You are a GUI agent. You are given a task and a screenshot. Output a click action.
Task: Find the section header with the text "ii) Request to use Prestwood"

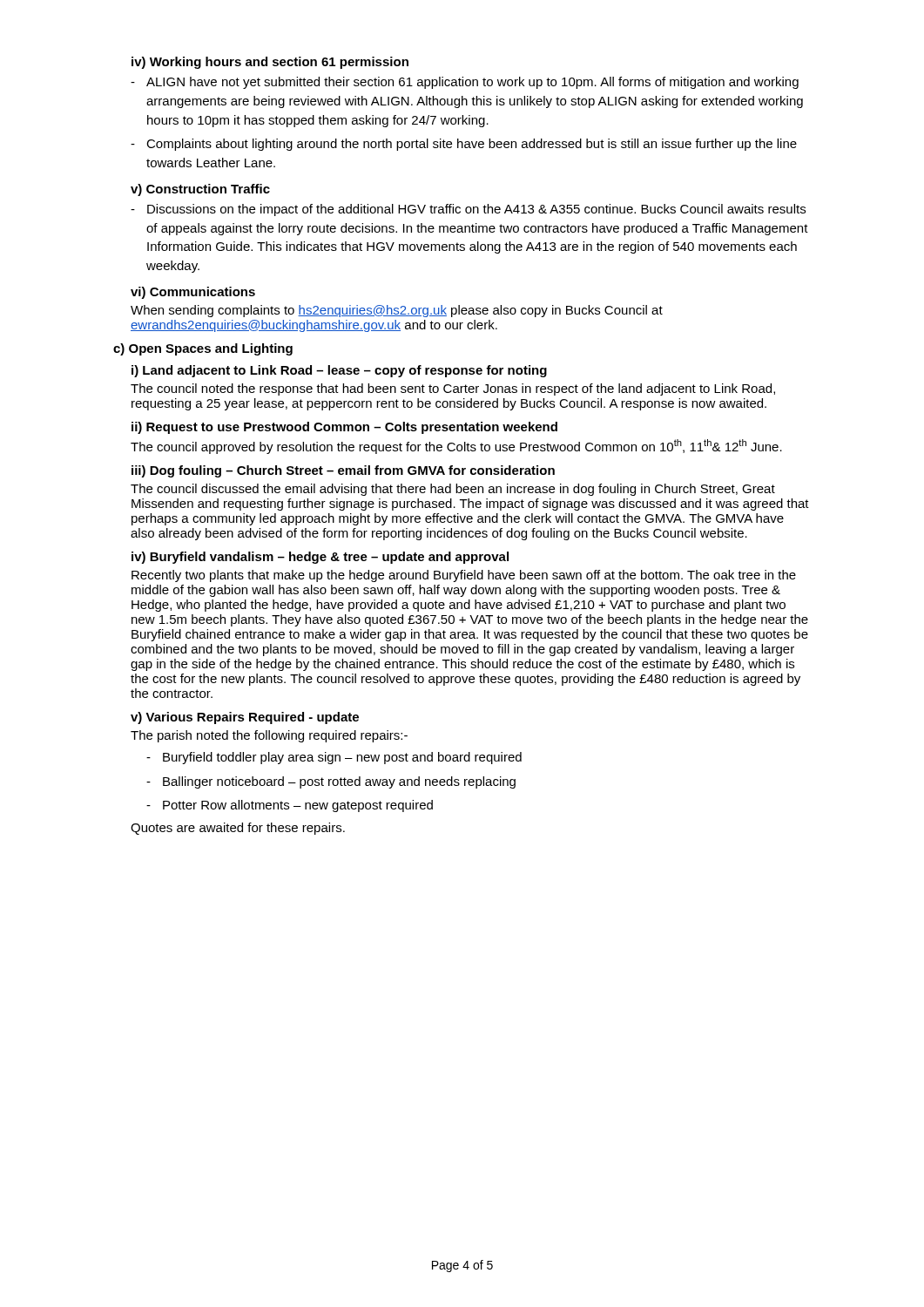pyautogui.click(x=344, y=426)
